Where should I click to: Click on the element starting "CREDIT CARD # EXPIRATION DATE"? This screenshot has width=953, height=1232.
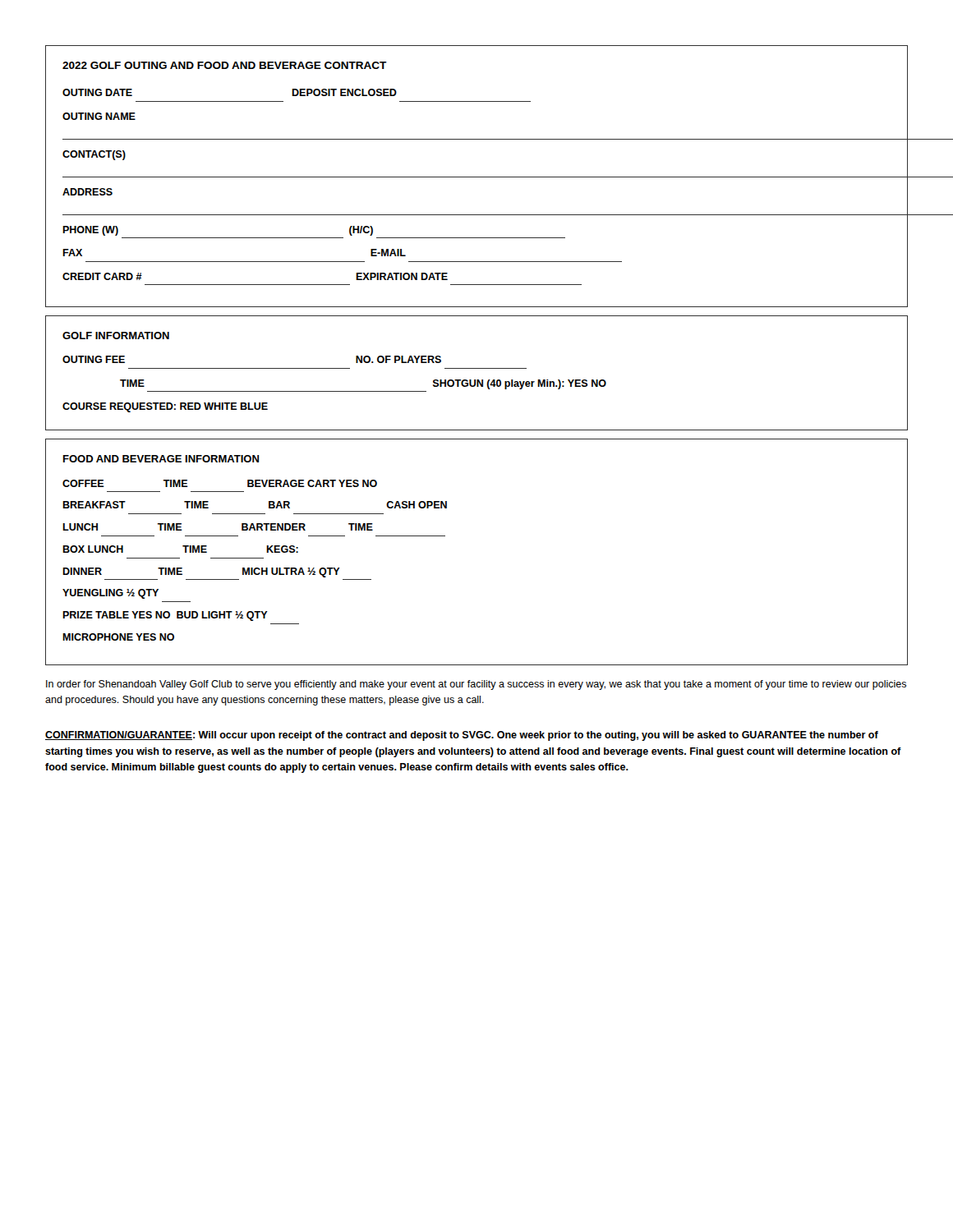coord(322,277)
